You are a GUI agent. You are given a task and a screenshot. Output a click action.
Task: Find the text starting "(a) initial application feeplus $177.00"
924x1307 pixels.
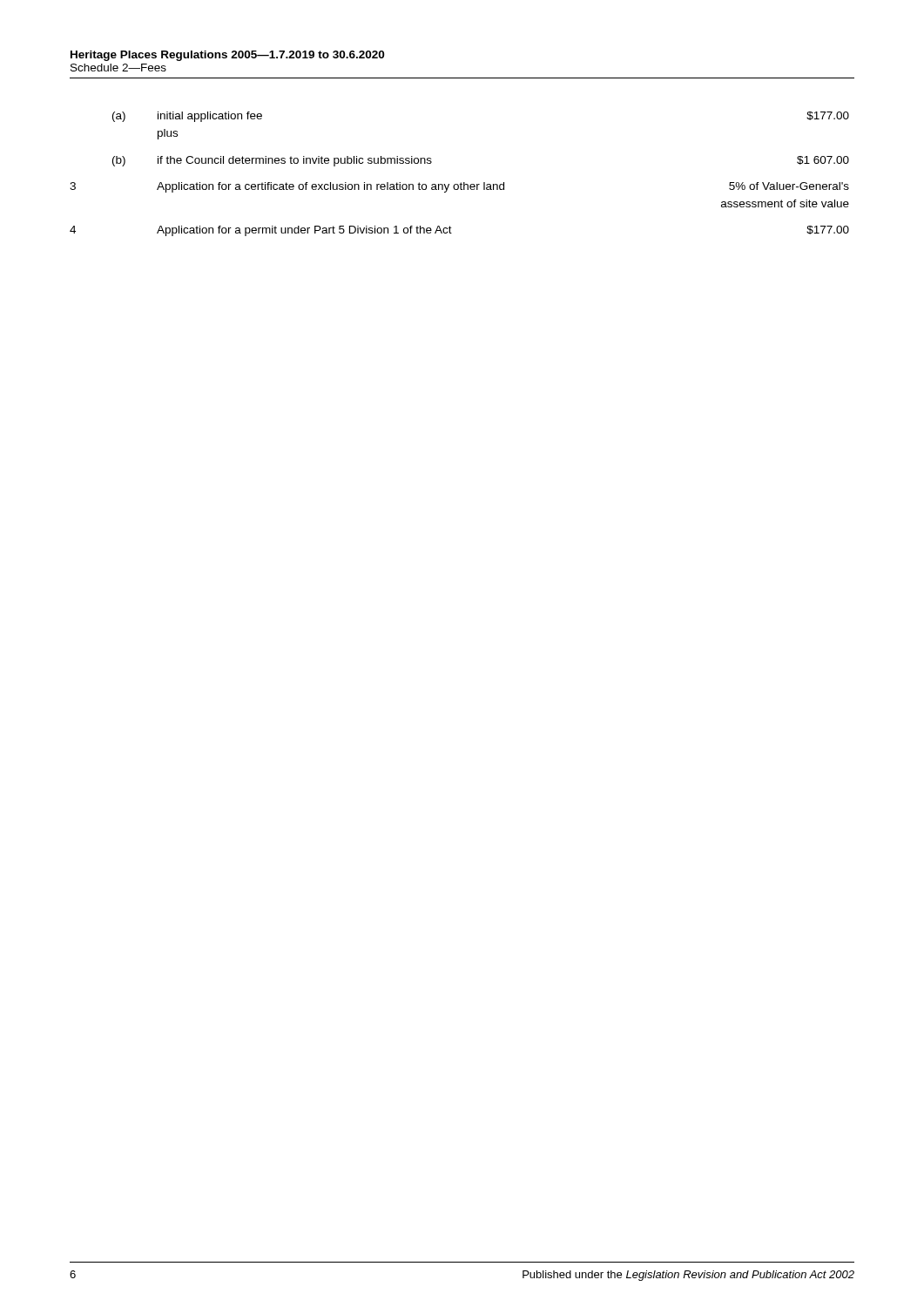pyautogui.click(x=210, y=116)
